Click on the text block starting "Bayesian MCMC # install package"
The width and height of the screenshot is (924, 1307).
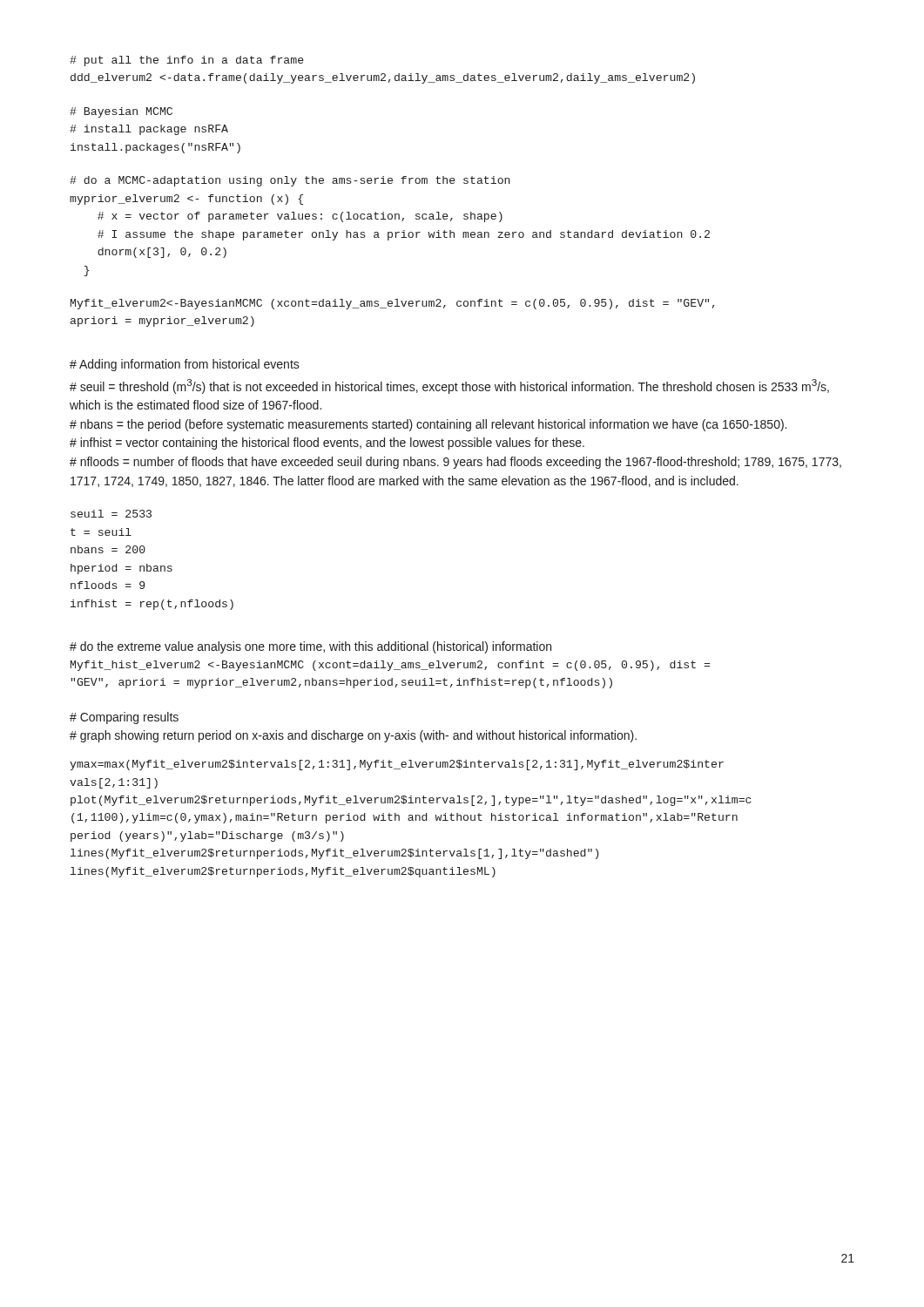(x=121, y=112)
